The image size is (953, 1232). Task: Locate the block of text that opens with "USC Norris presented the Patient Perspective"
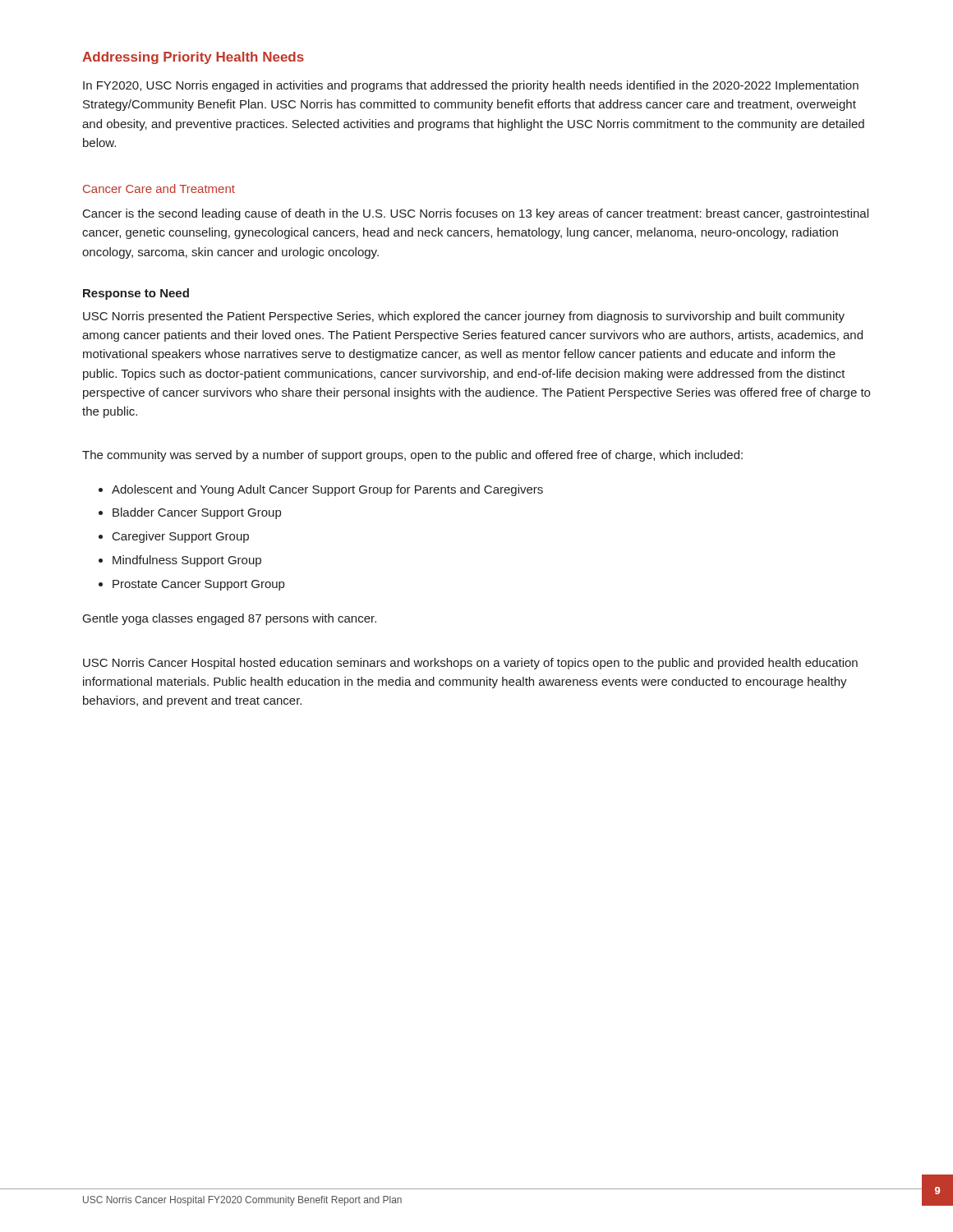click(476, 363)
